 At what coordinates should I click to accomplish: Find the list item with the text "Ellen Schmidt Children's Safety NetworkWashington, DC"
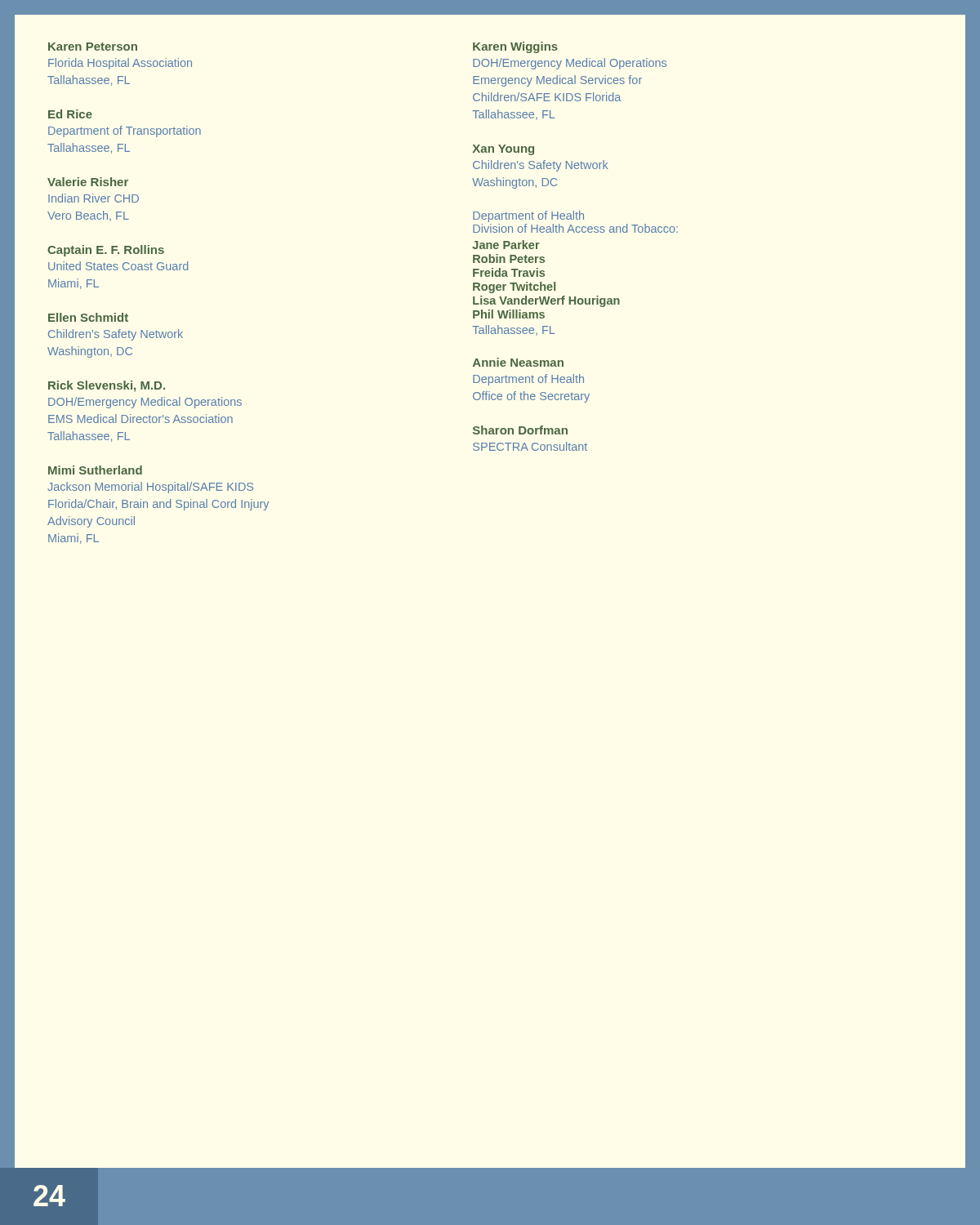click(x=88, y=317)
